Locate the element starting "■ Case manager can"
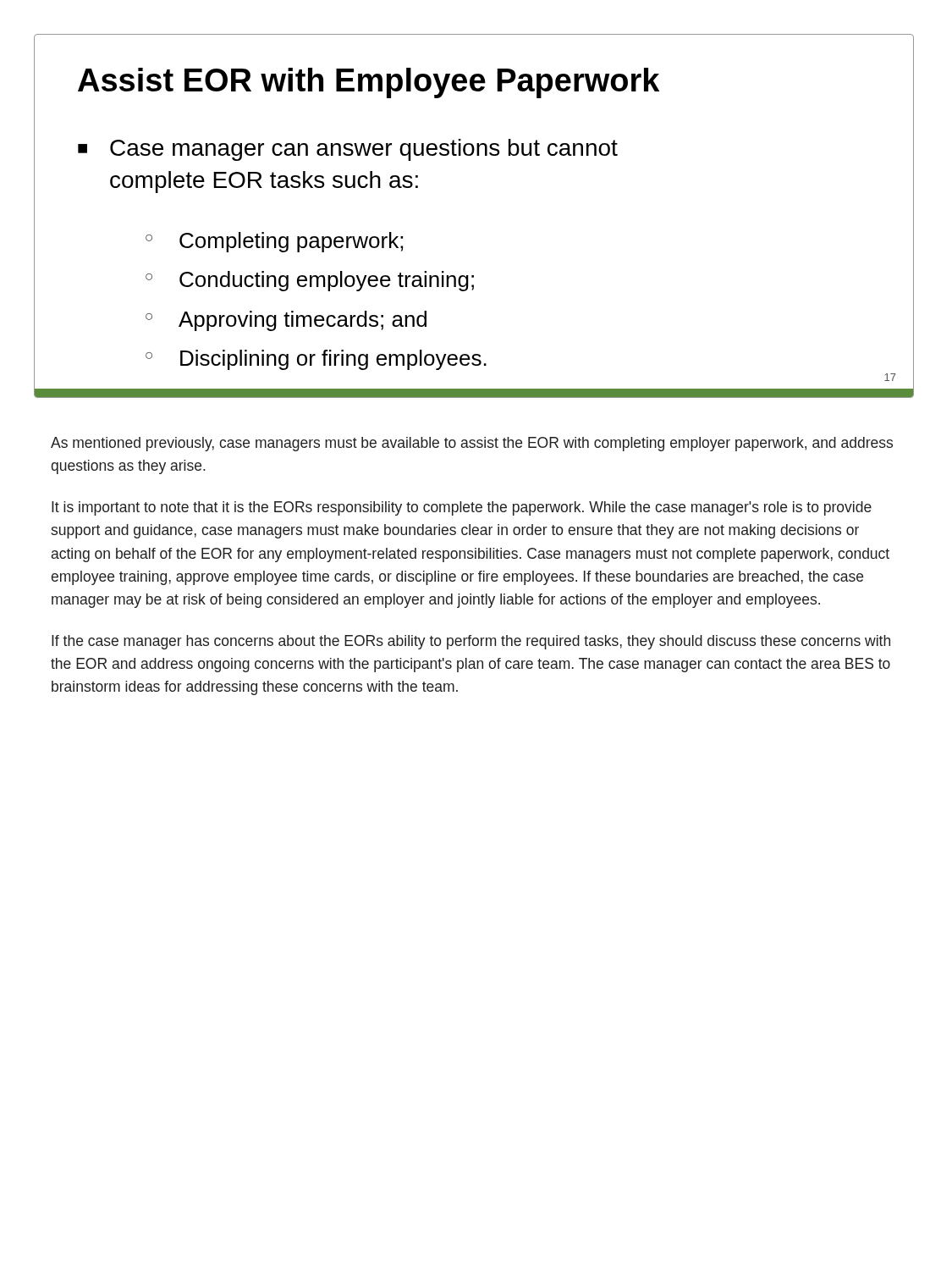 click(475, 164)
